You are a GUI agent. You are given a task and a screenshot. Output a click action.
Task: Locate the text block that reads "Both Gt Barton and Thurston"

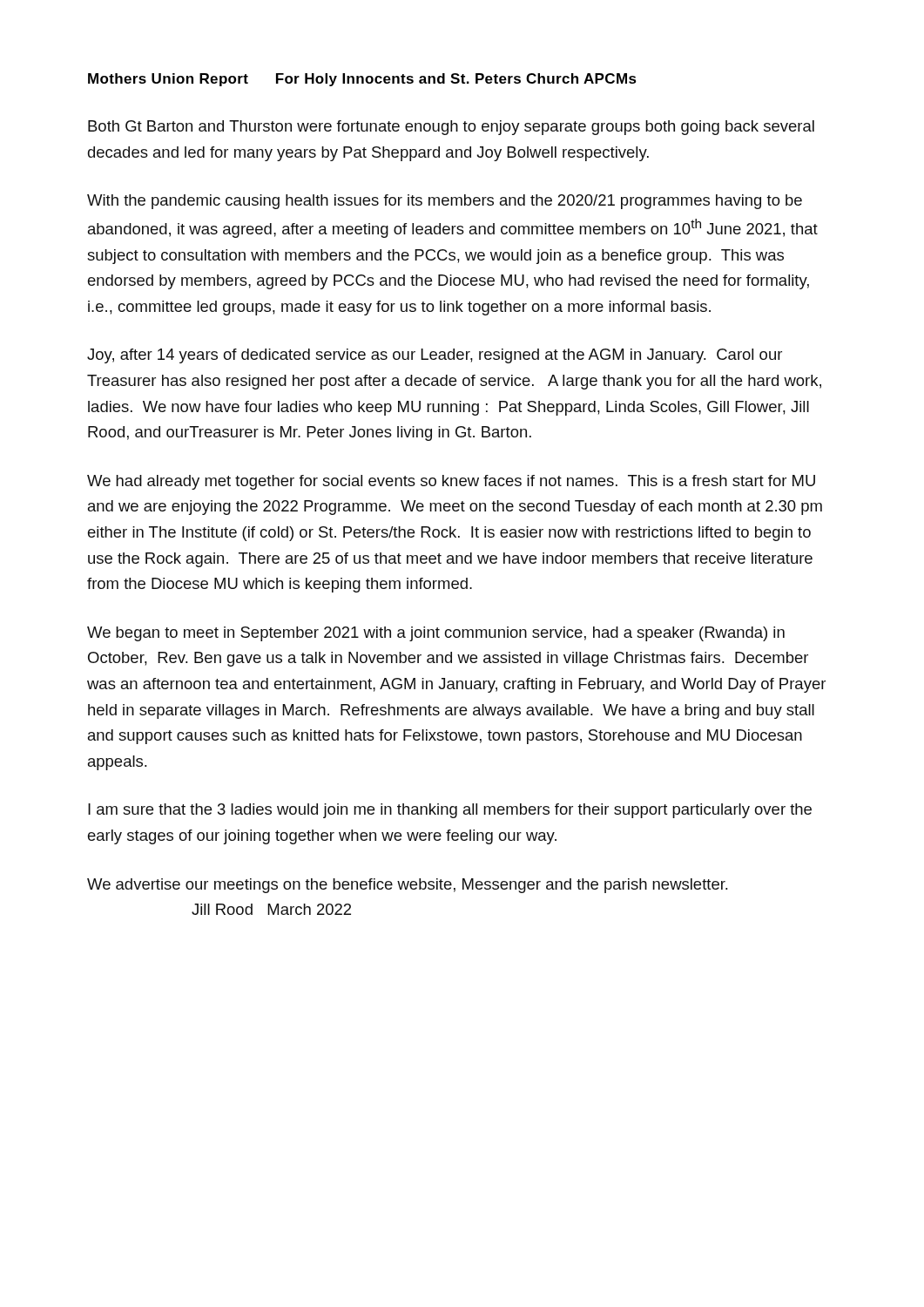coord(451,139)
